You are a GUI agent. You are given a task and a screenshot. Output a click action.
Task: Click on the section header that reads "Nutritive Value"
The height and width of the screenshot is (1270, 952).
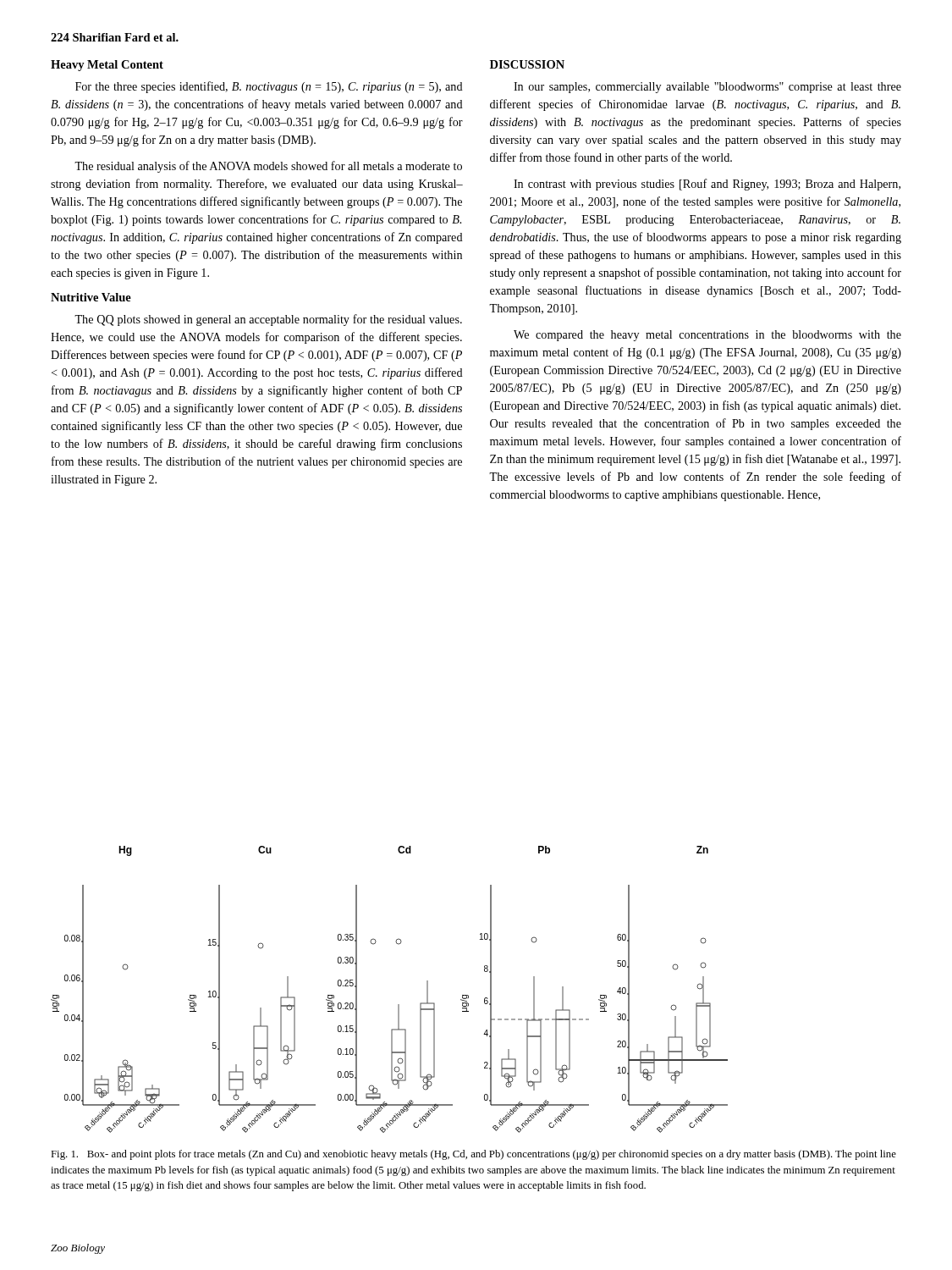tap(91, 297)
